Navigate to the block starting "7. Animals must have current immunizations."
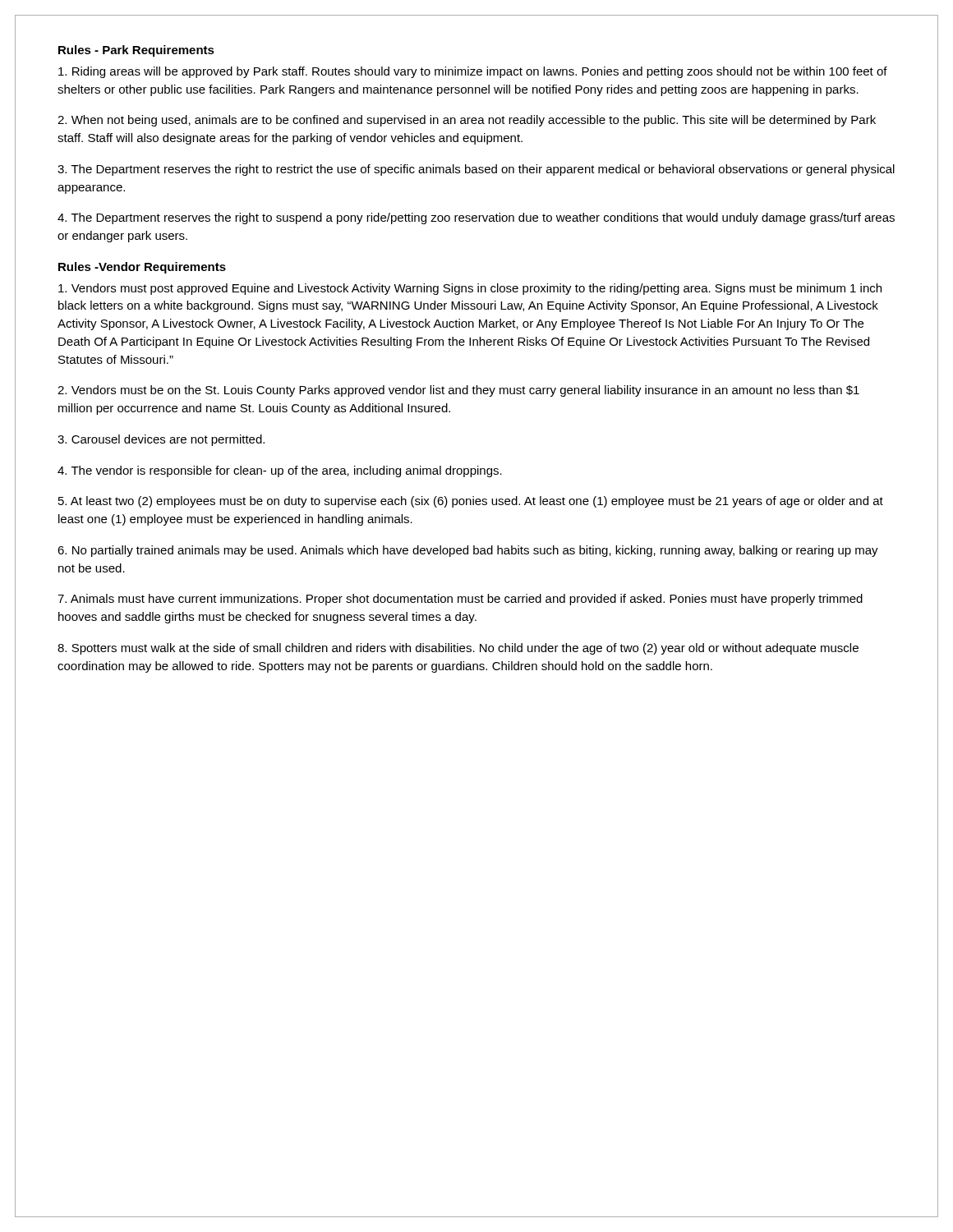 460,607
